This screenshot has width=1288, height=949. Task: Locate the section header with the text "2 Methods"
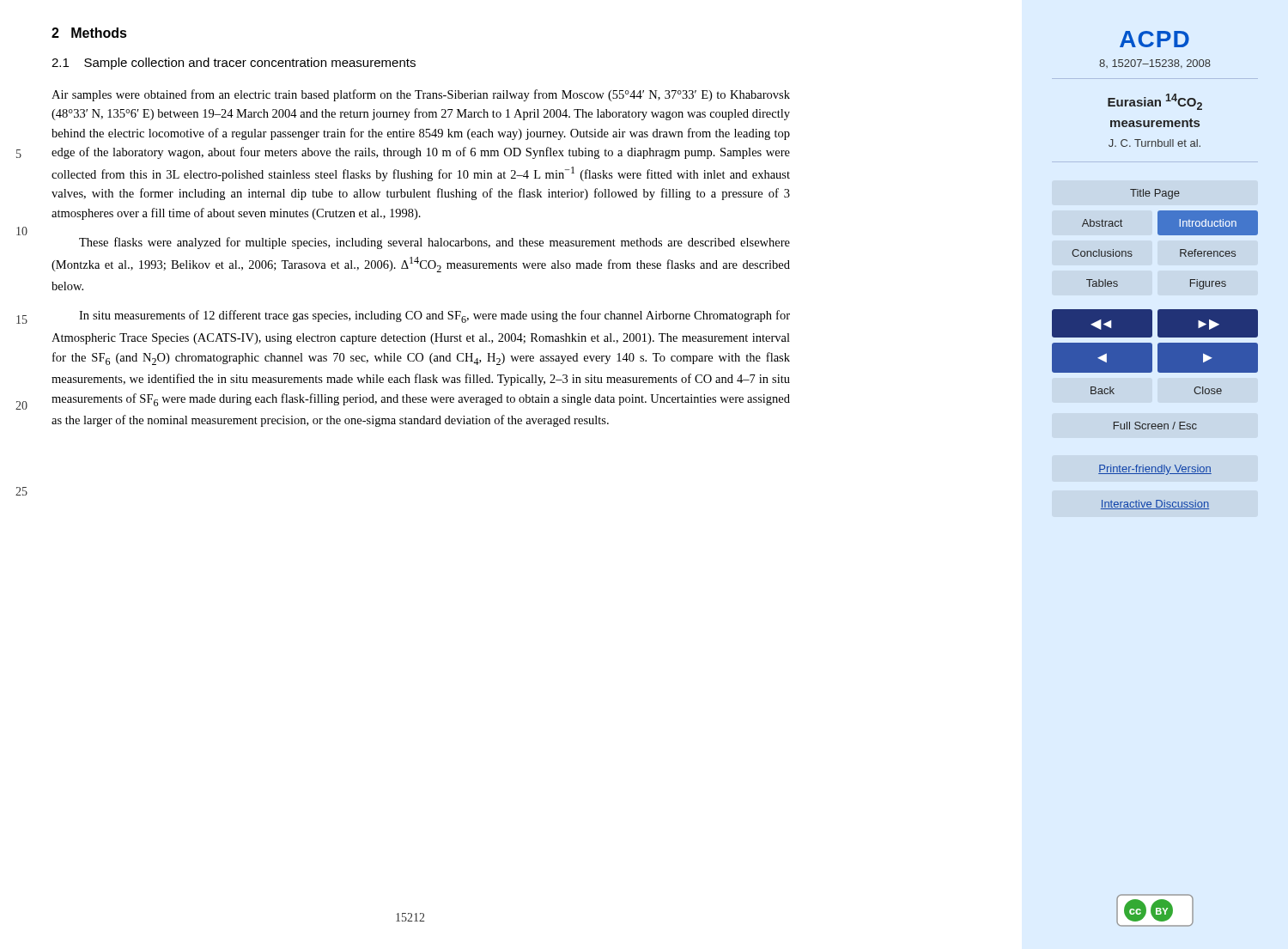[89, 33]
